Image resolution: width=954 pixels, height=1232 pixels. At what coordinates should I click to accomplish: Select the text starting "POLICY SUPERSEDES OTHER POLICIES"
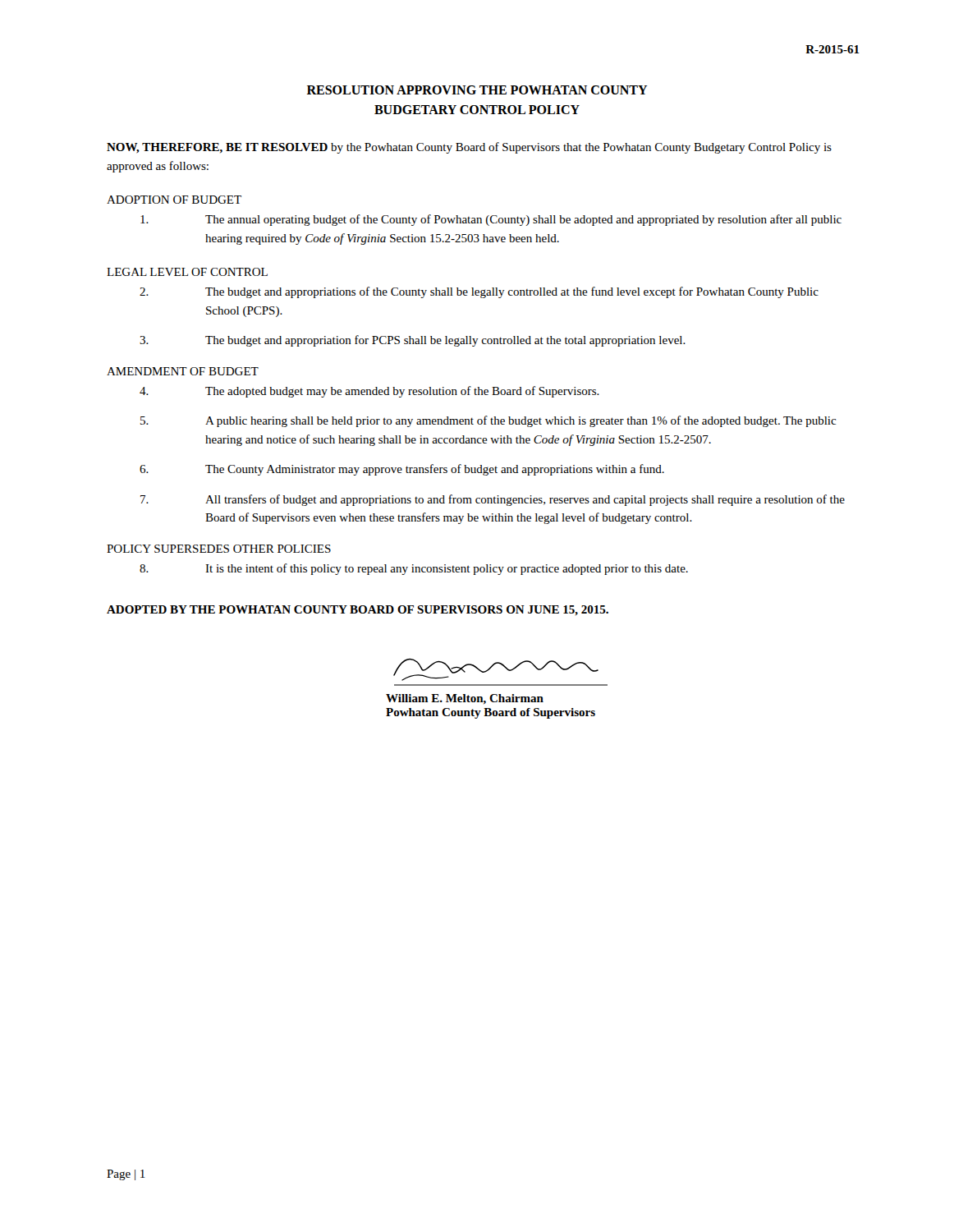point(219,548)
